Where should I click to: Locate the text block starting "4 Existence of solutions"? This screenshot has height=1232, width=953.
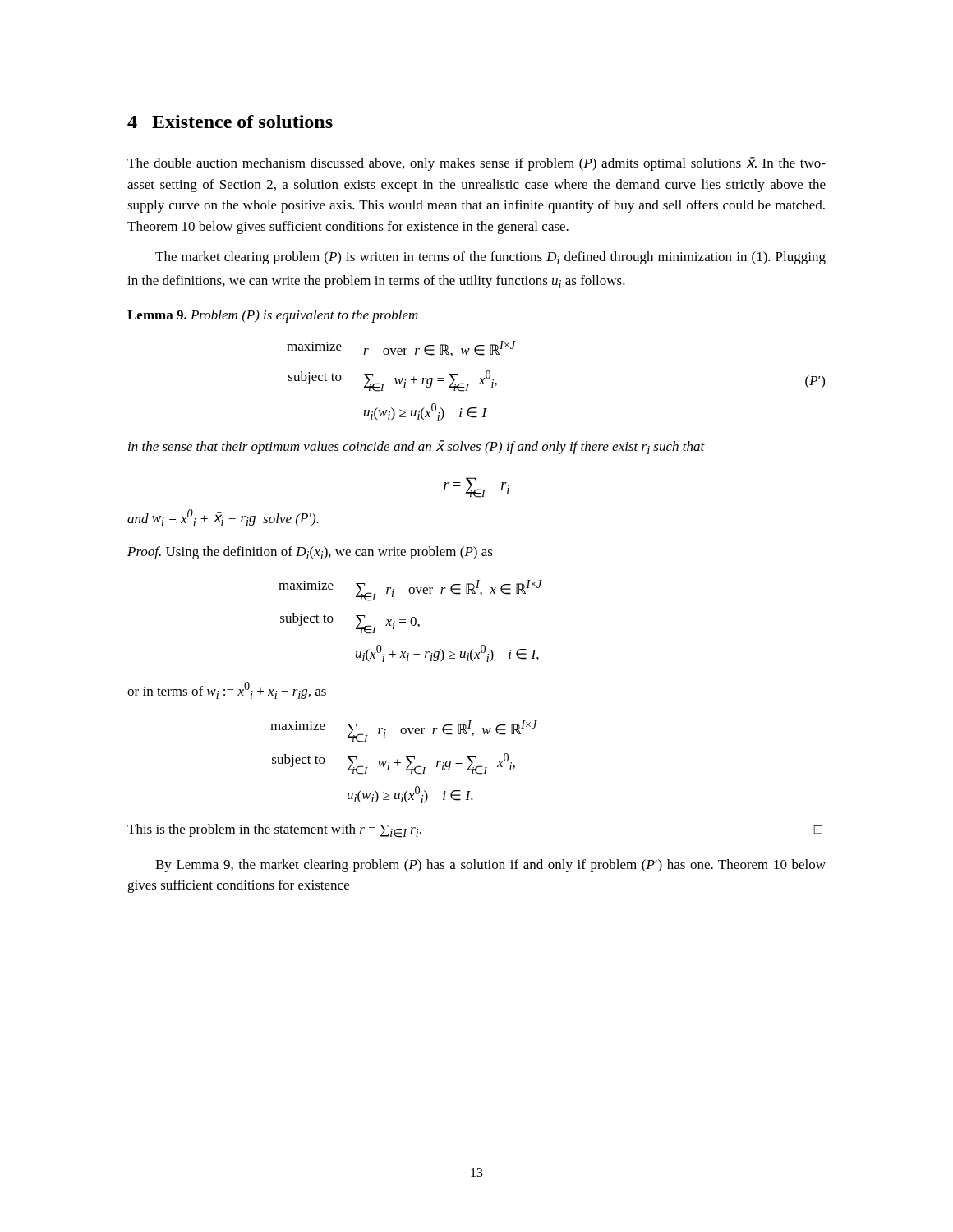pyautogui.click(x=230, y=122)
